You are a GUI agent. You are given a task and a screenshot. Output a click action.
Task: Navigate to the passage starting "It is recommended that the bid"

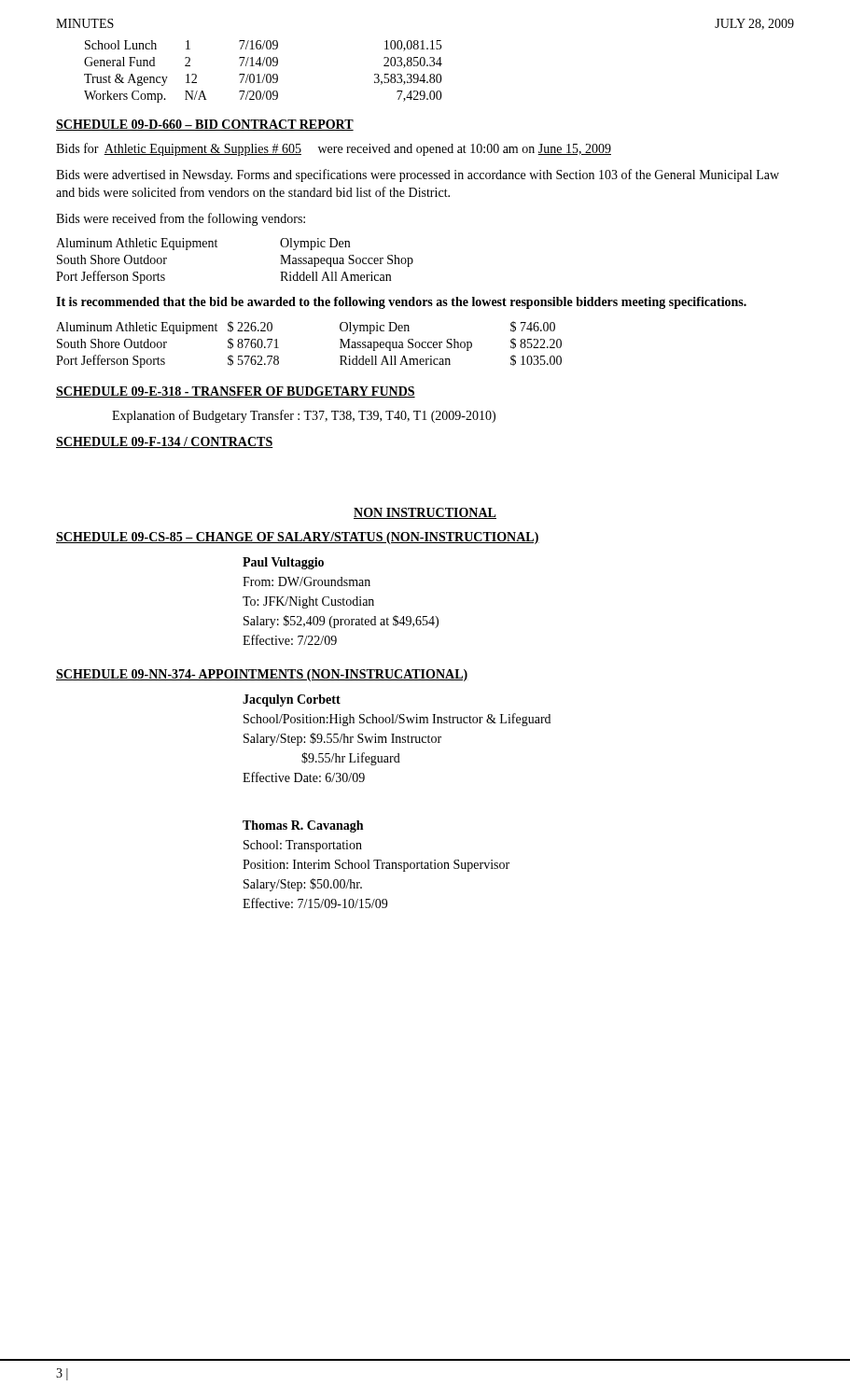[401, 302]
